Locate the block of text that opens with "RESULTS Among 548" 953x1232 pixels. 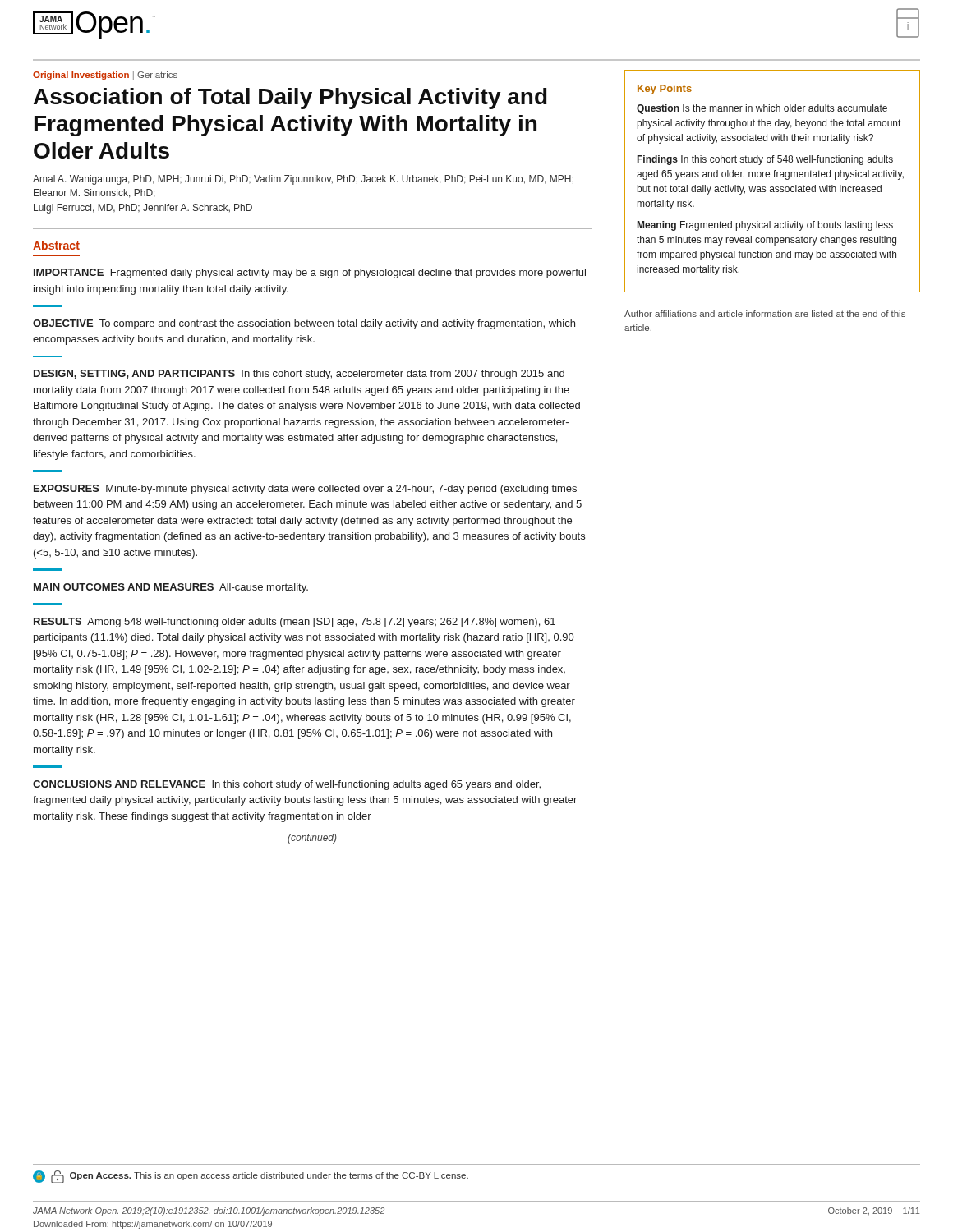pyautogui.click(x=304, y=685)
